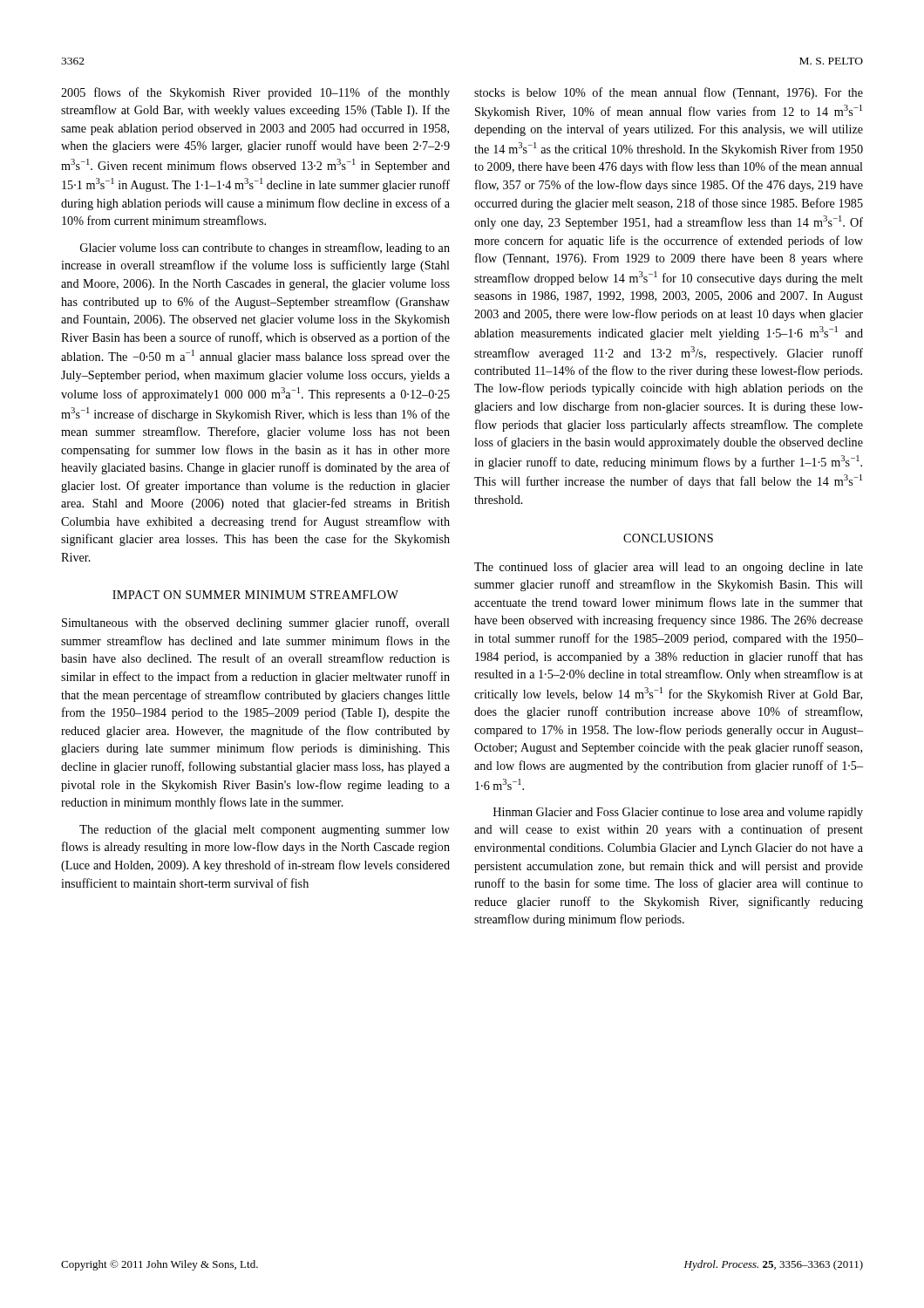The image size is (924, 1308).
Task: Click on the text block with the text "Hinman Glacier and Foss Glacier continue to"
Action: [x=669, y=866]
